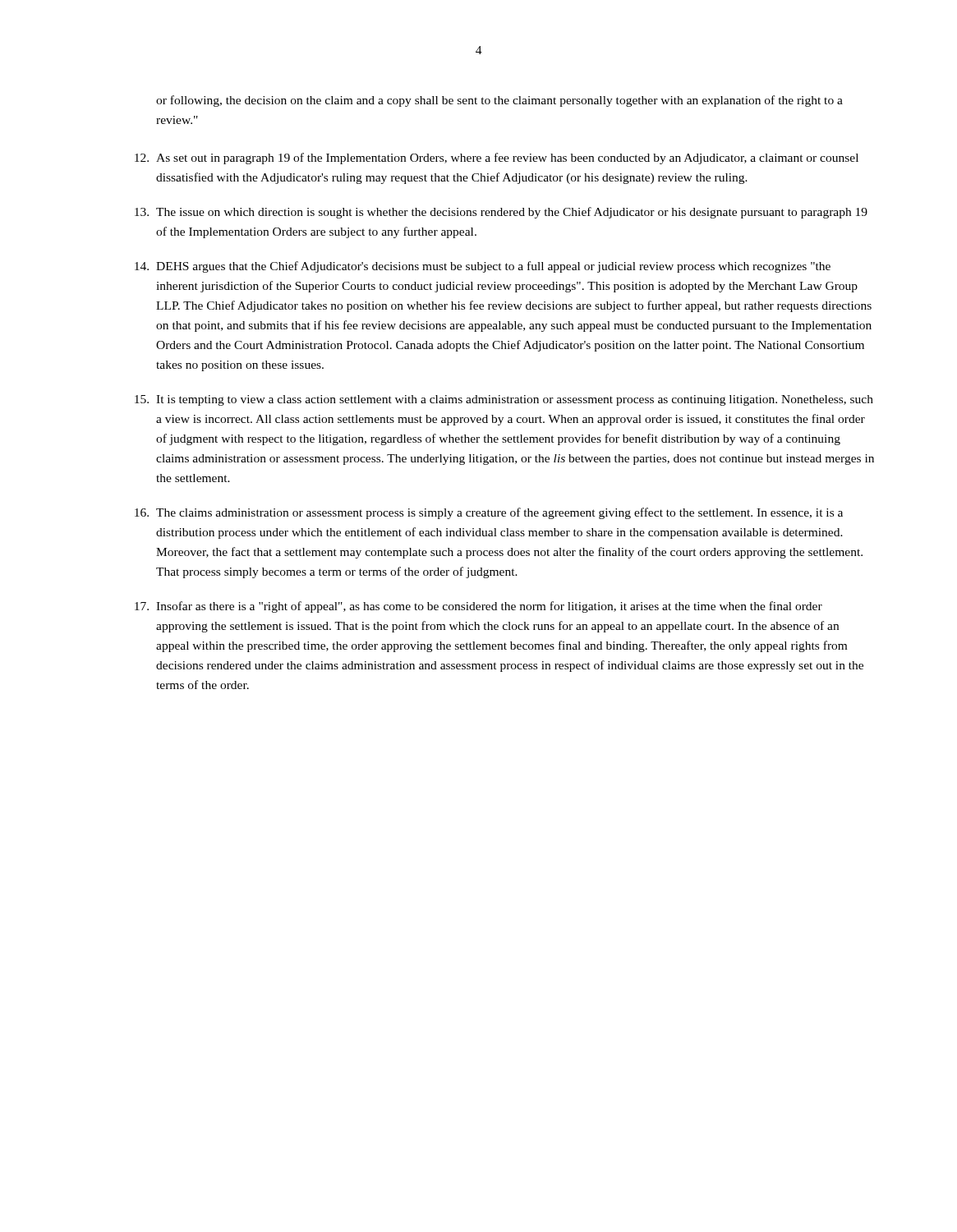
Task: Locate the list item with the text "12. As set out in paragraph 19"
Action: click(491, 168)
